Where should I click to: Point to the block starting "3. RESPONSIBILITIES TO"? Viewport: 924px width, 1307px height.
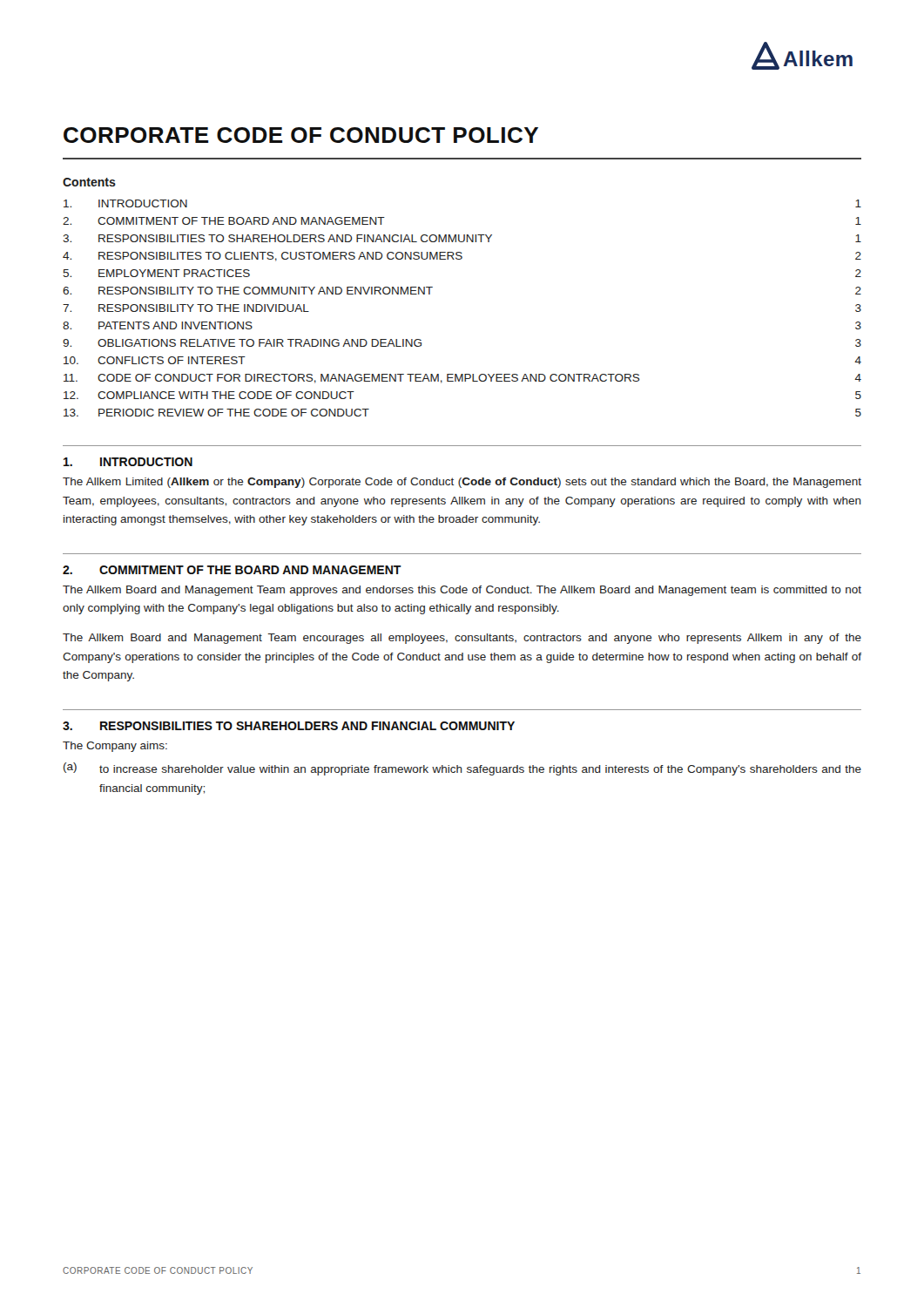(462, 726)
